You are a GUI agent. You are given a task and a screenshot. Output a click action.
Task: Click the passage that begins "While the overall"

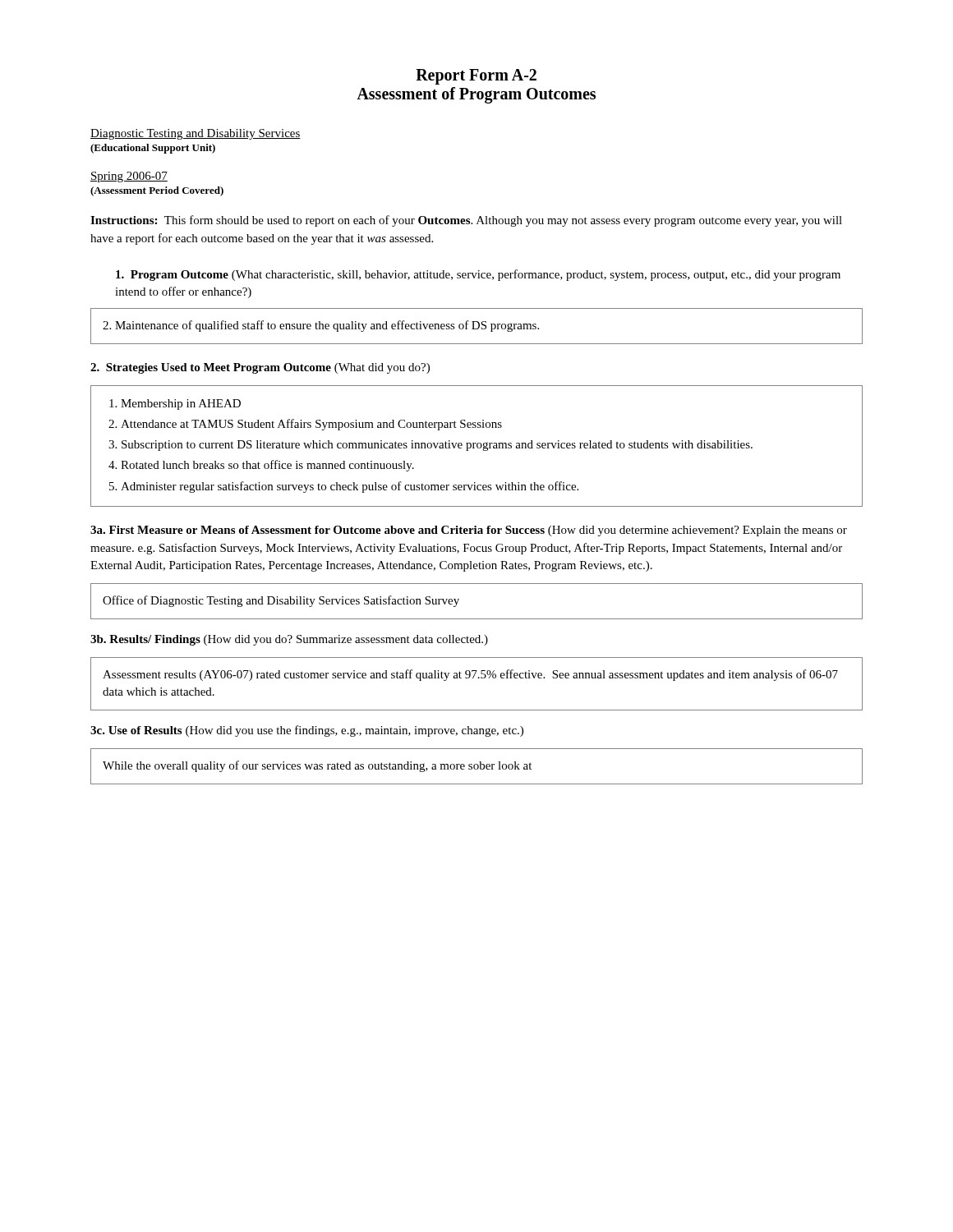click(317, 765)
